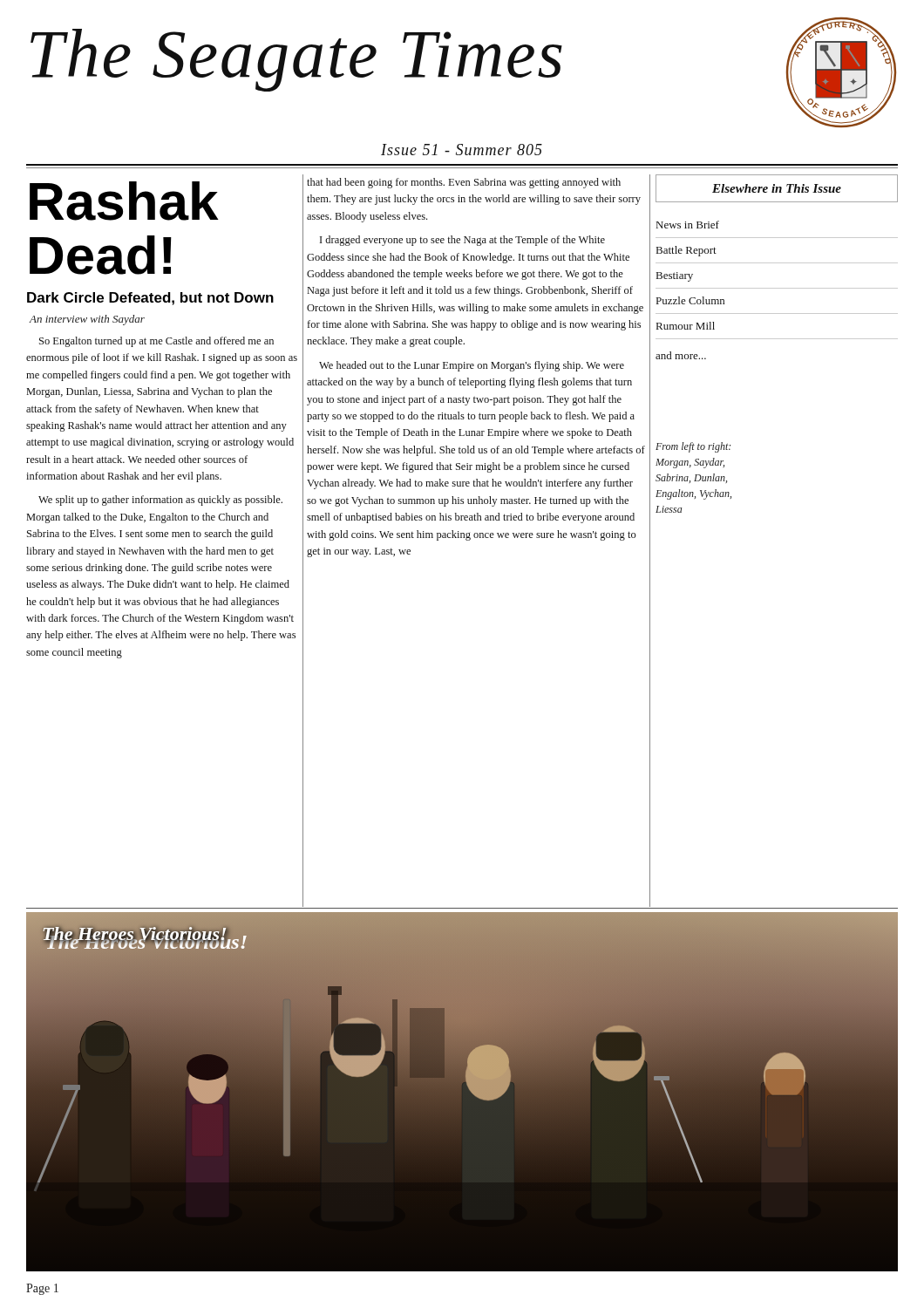Navigate to the passage starting "News in Brief"
The height and width of the screenshot is (1308, 924).
(687, 224)
